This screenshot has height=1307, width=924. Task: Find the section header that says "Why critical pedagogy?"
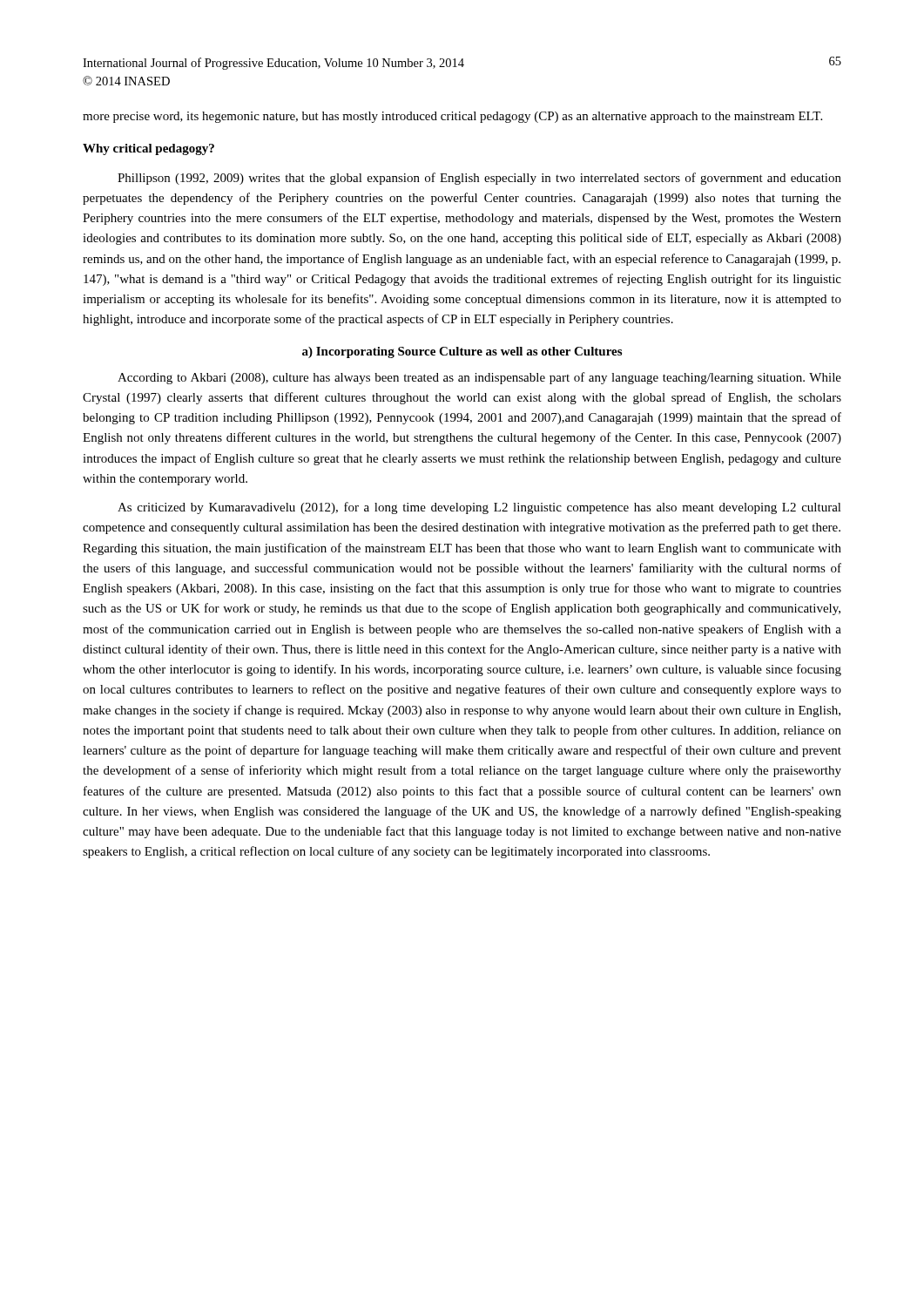pos(148,149)
